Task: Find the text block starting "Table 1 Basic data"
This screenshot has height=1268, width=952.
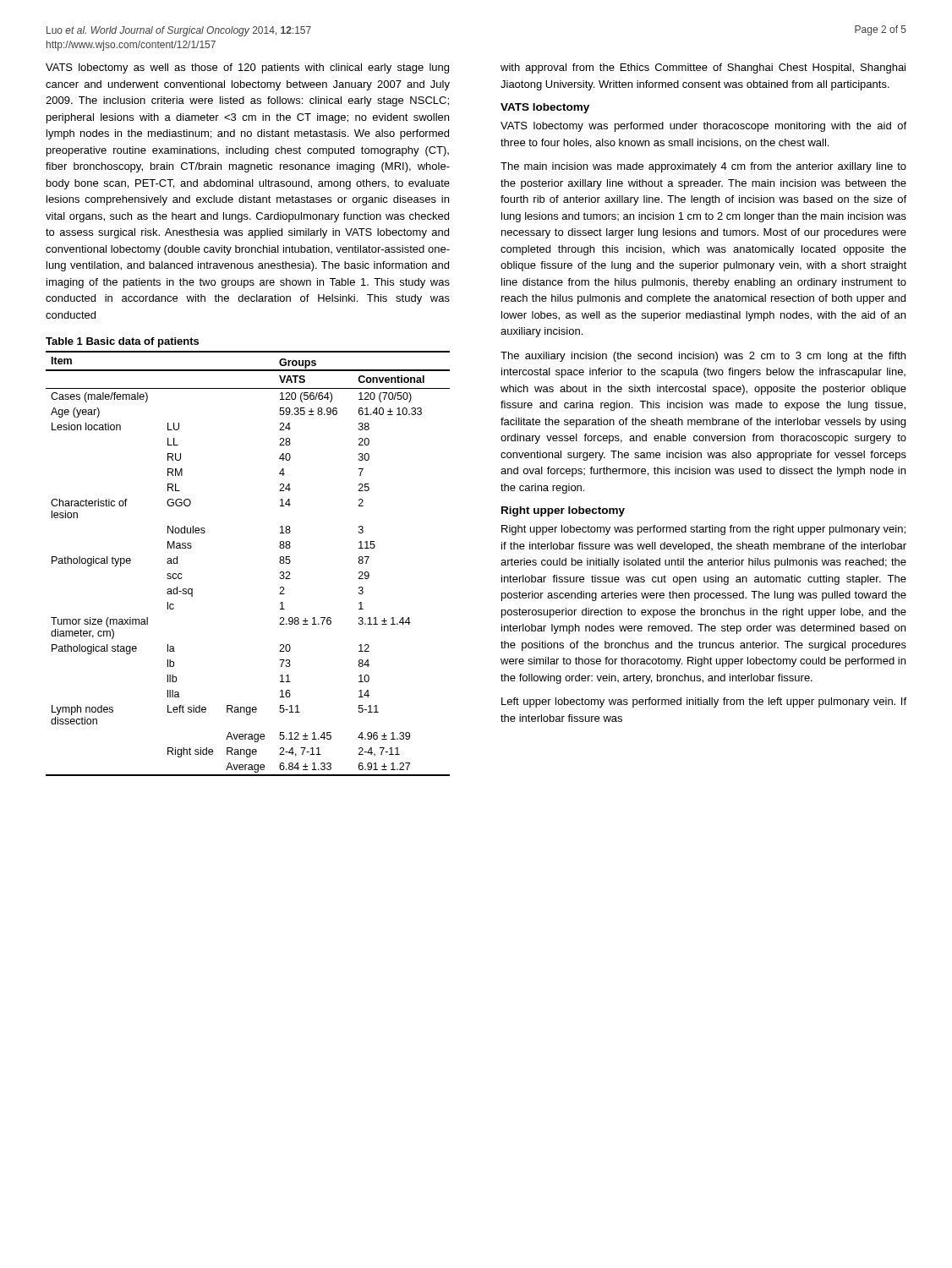Action: click(x=123, y=341)
